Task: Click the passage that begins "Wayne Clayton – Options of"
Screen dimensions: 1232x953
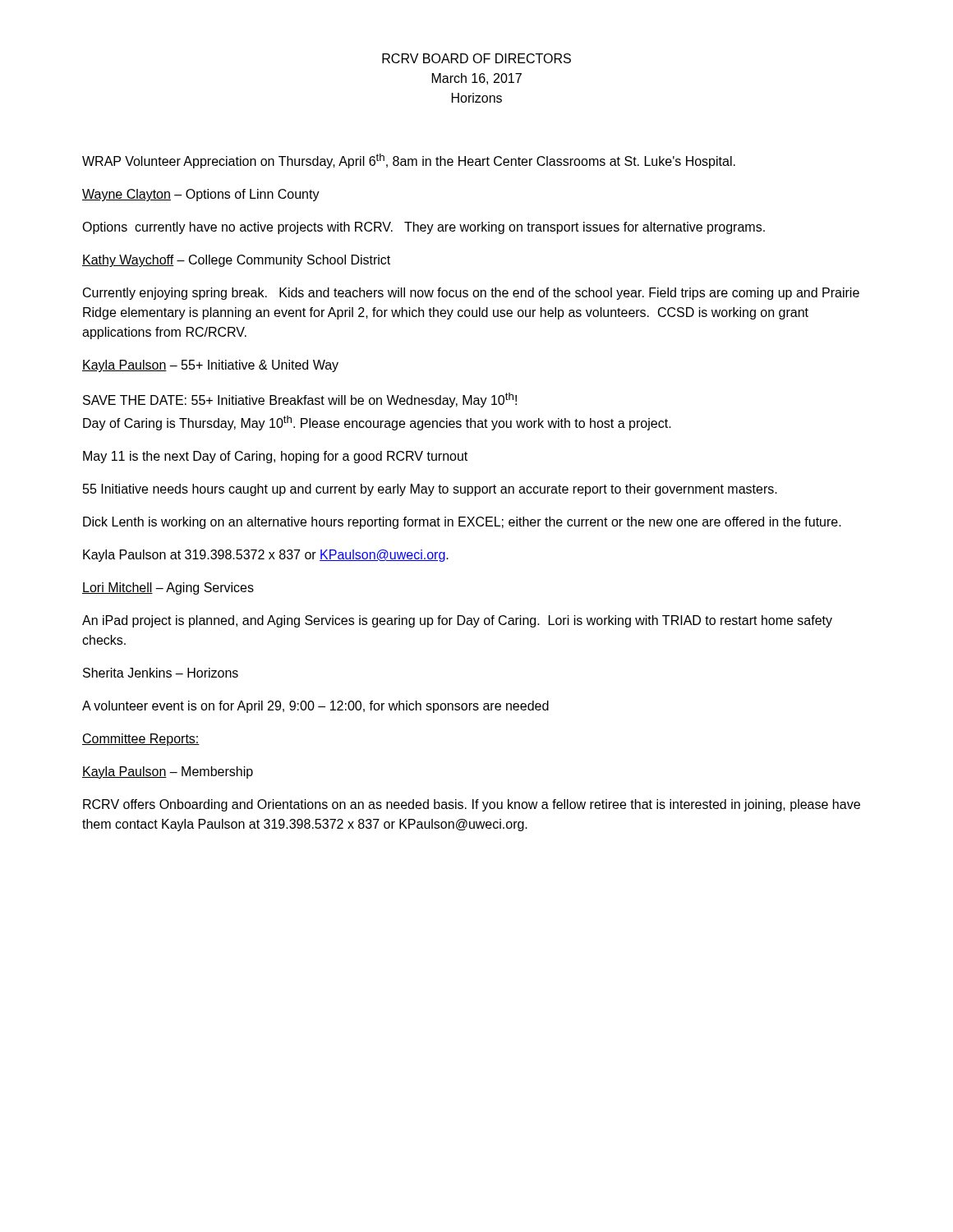Action: pyautogui.click(x=201, y=195)
